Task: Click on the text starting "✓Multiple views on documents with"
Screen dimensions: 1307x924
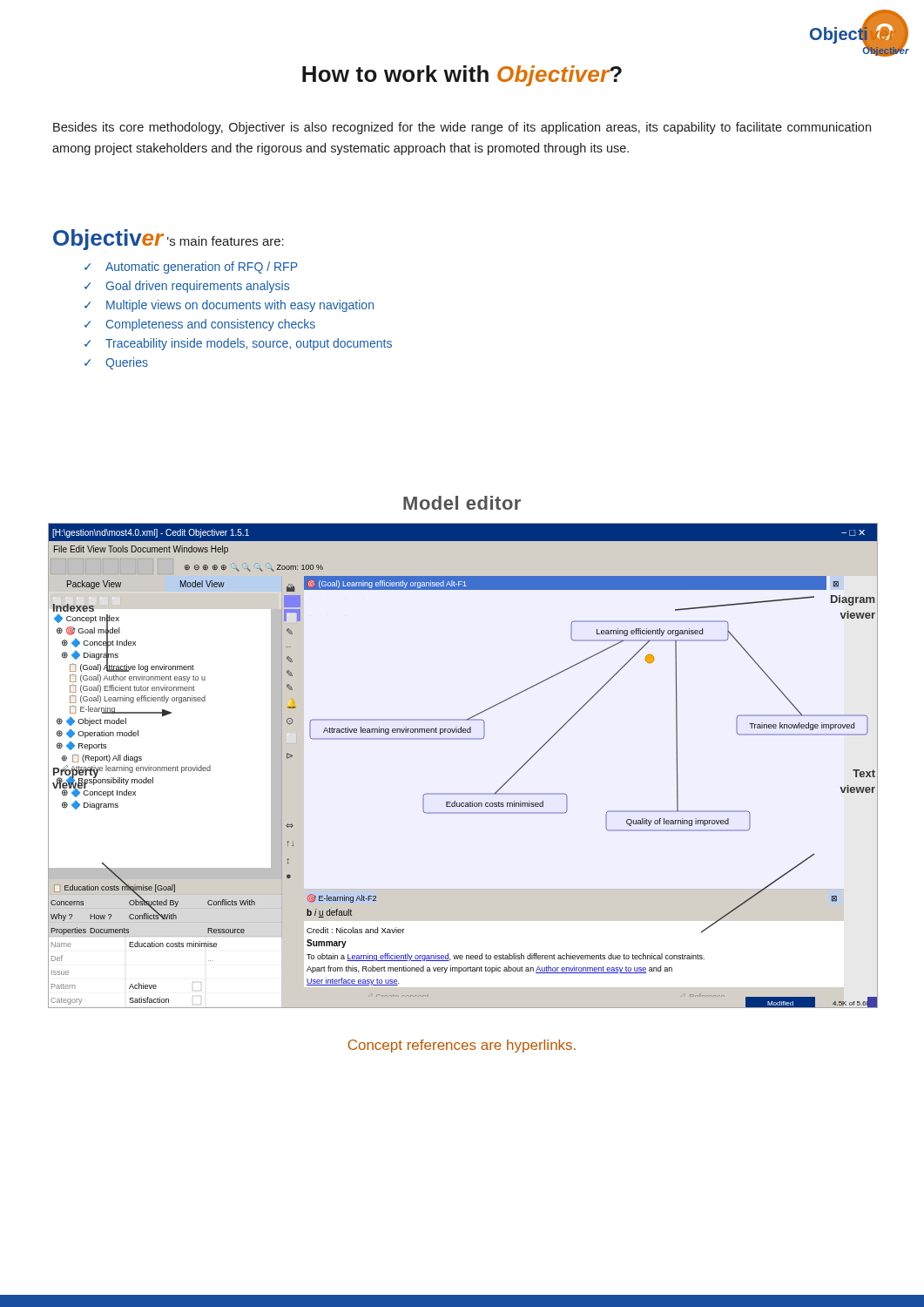Action: click(229, 305)
